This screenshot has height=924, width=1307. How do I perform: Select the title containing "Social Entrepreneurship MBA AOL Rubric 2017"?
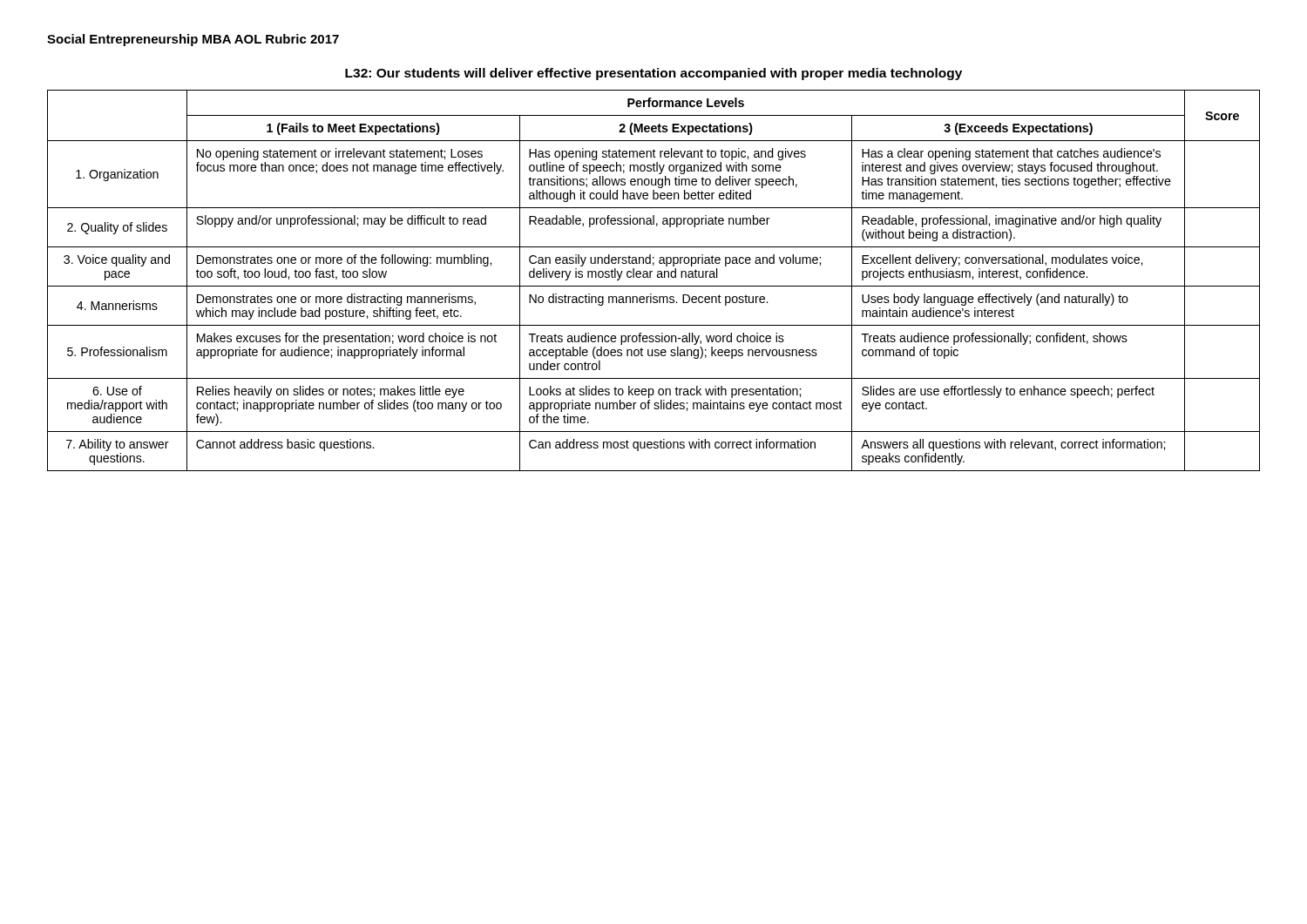coord(193,39)
